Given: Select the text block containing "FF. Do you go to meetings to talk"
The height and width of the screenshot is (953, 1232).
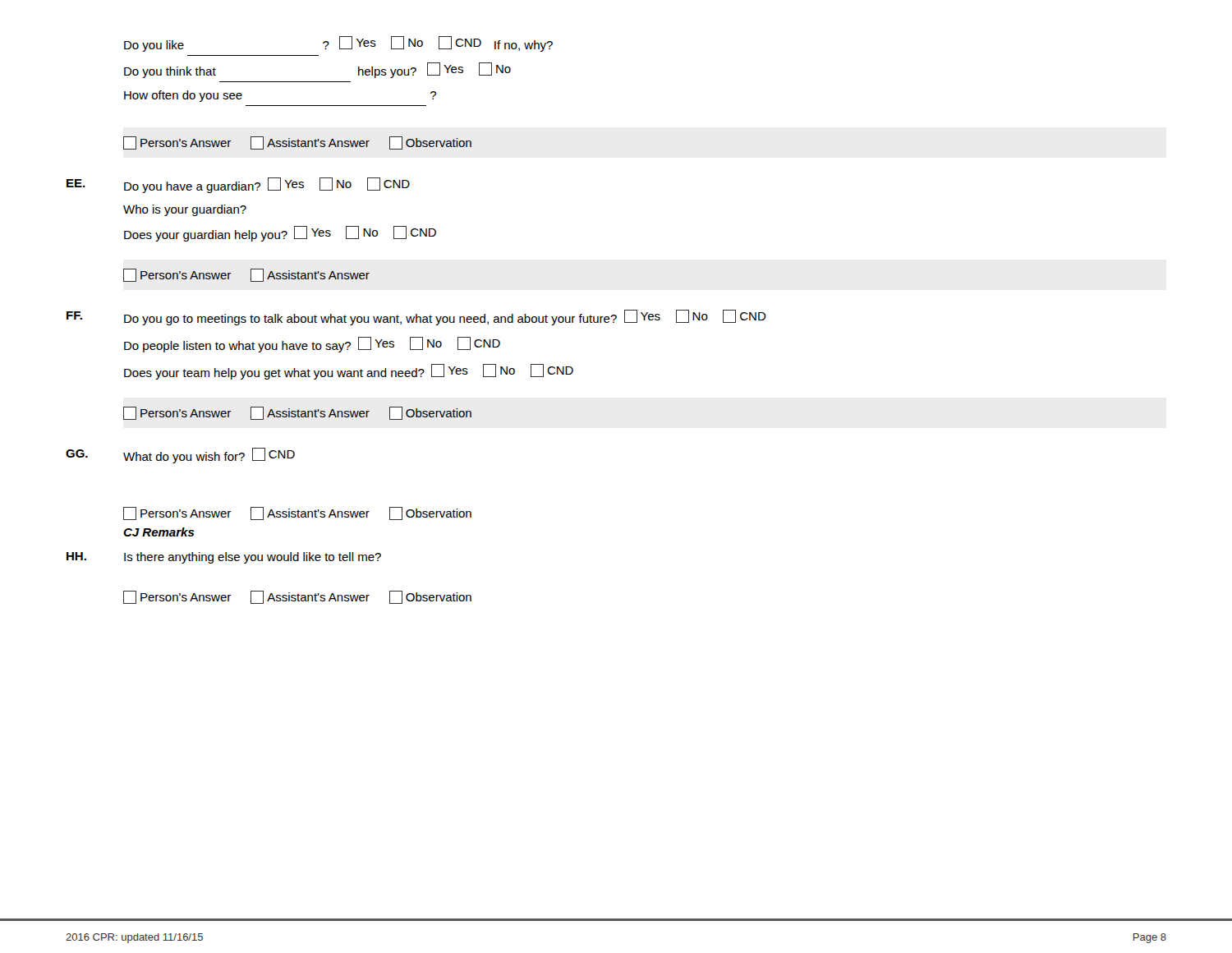Looking at the screenshot, I should pos(416,318).
